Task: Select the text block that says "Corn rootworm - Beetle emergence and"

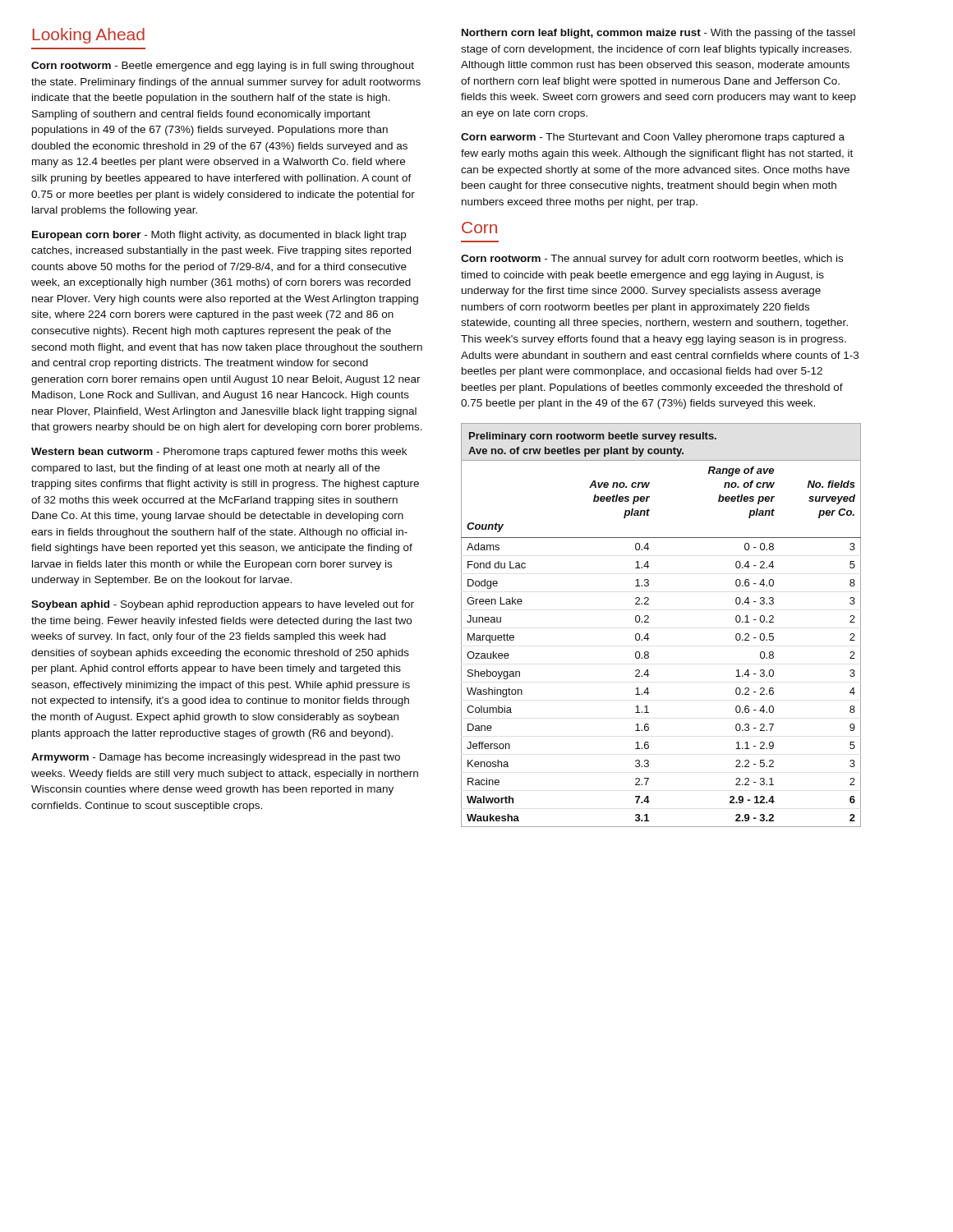Action: pos(226,138)
